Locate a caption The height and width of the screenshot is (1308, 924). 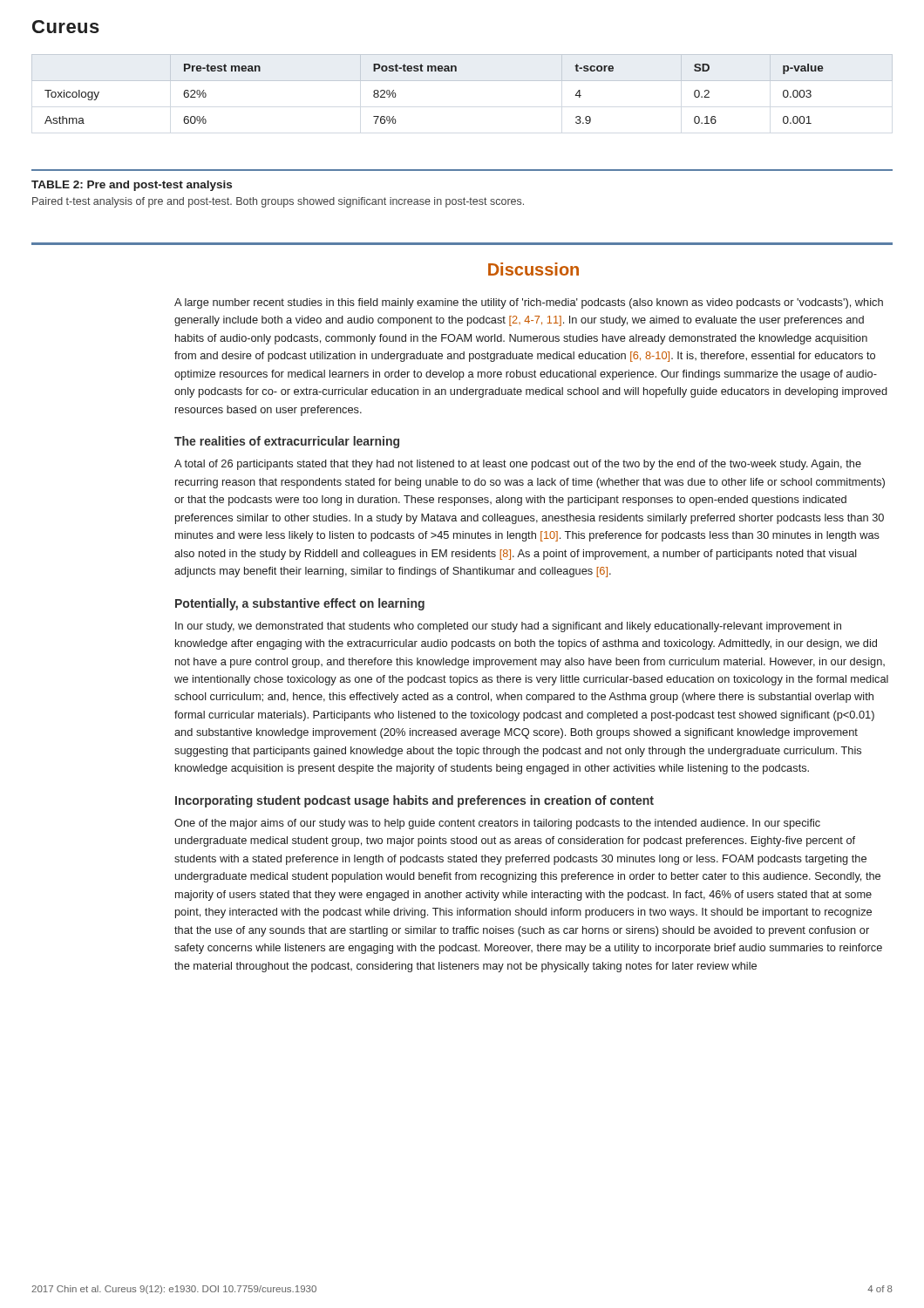462,193
